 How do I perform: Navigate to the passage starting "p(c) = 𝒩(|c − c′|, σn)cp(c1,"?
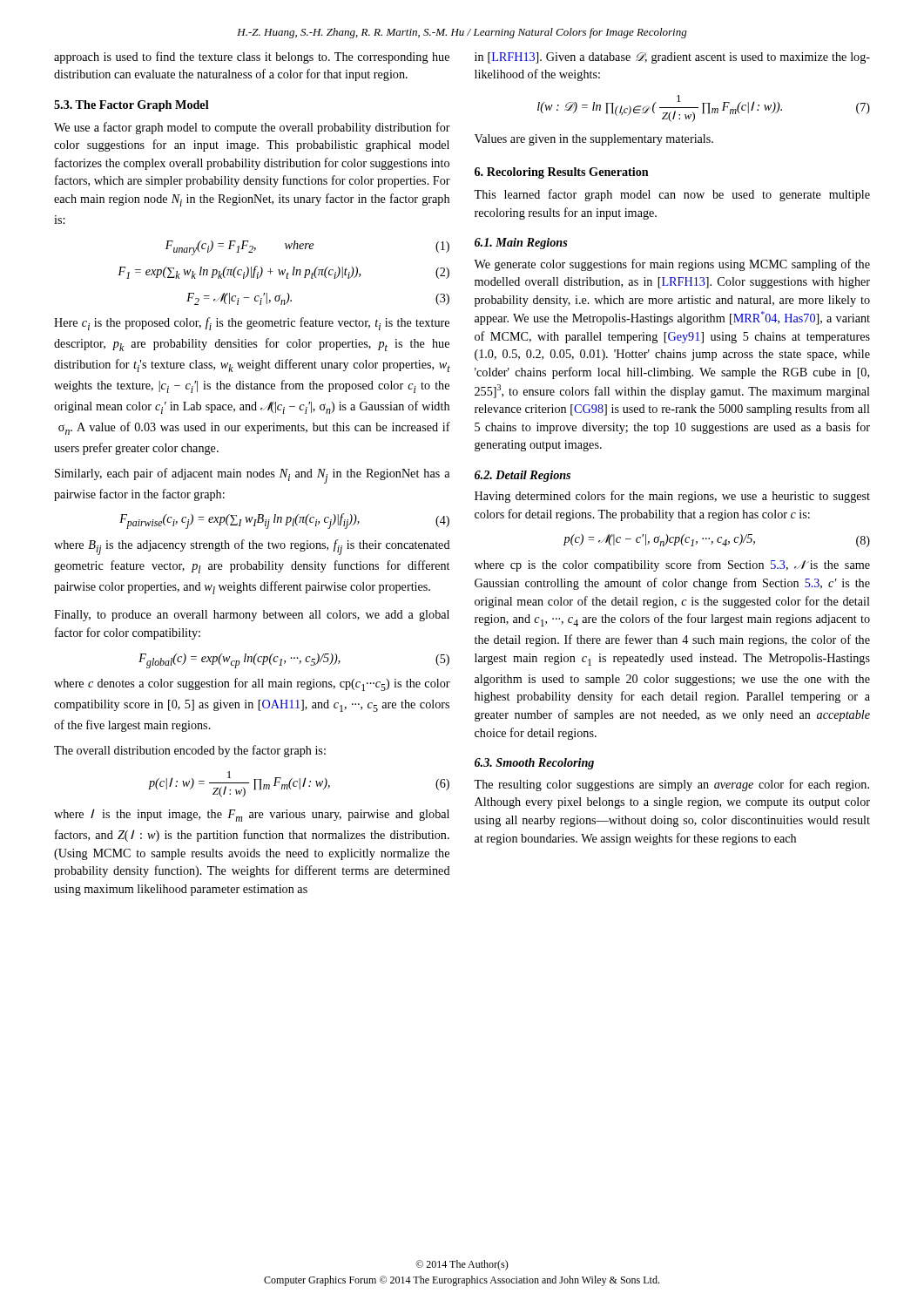[x=672, y=541]
